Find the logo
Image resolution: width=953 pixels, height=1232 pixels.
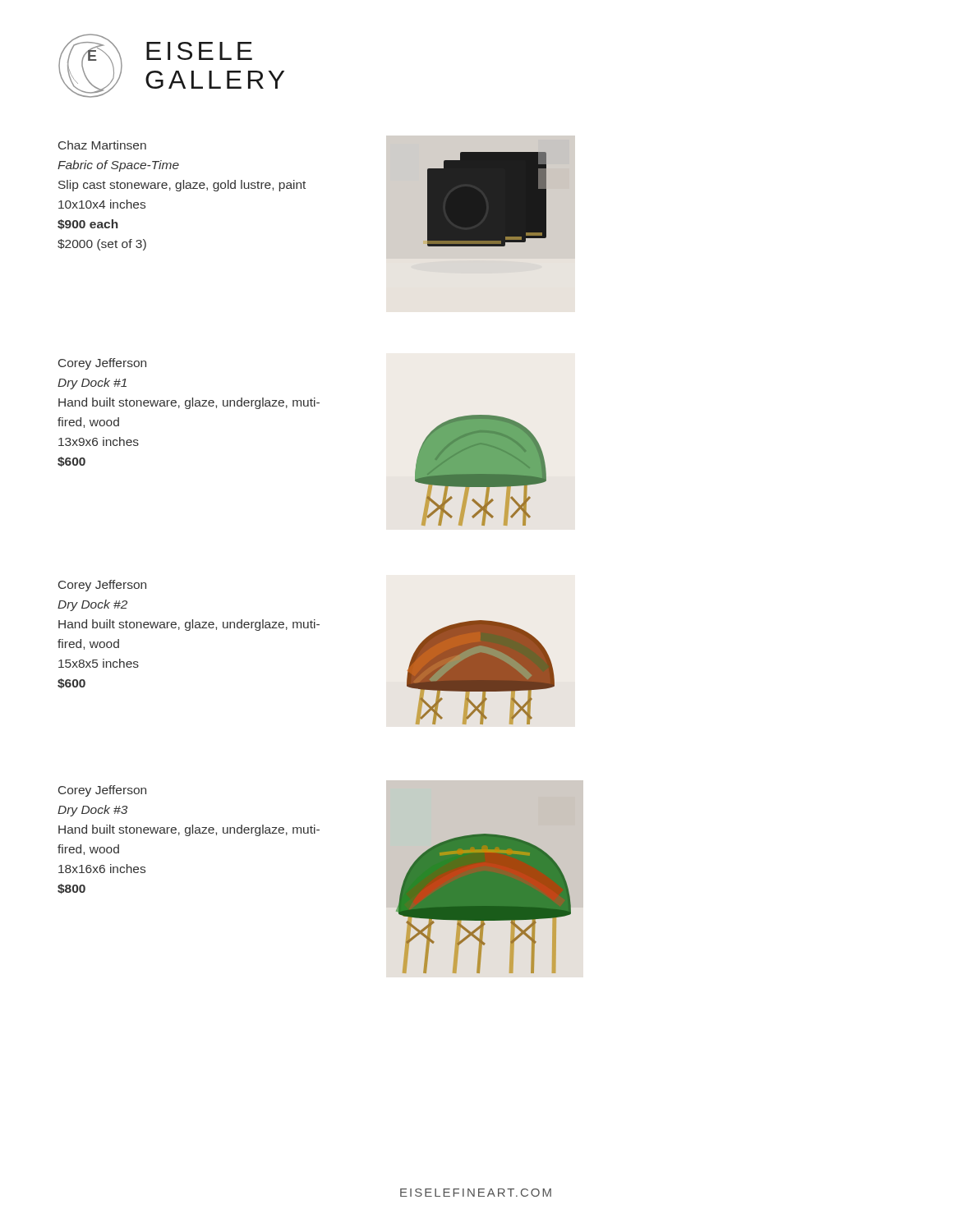173,66
